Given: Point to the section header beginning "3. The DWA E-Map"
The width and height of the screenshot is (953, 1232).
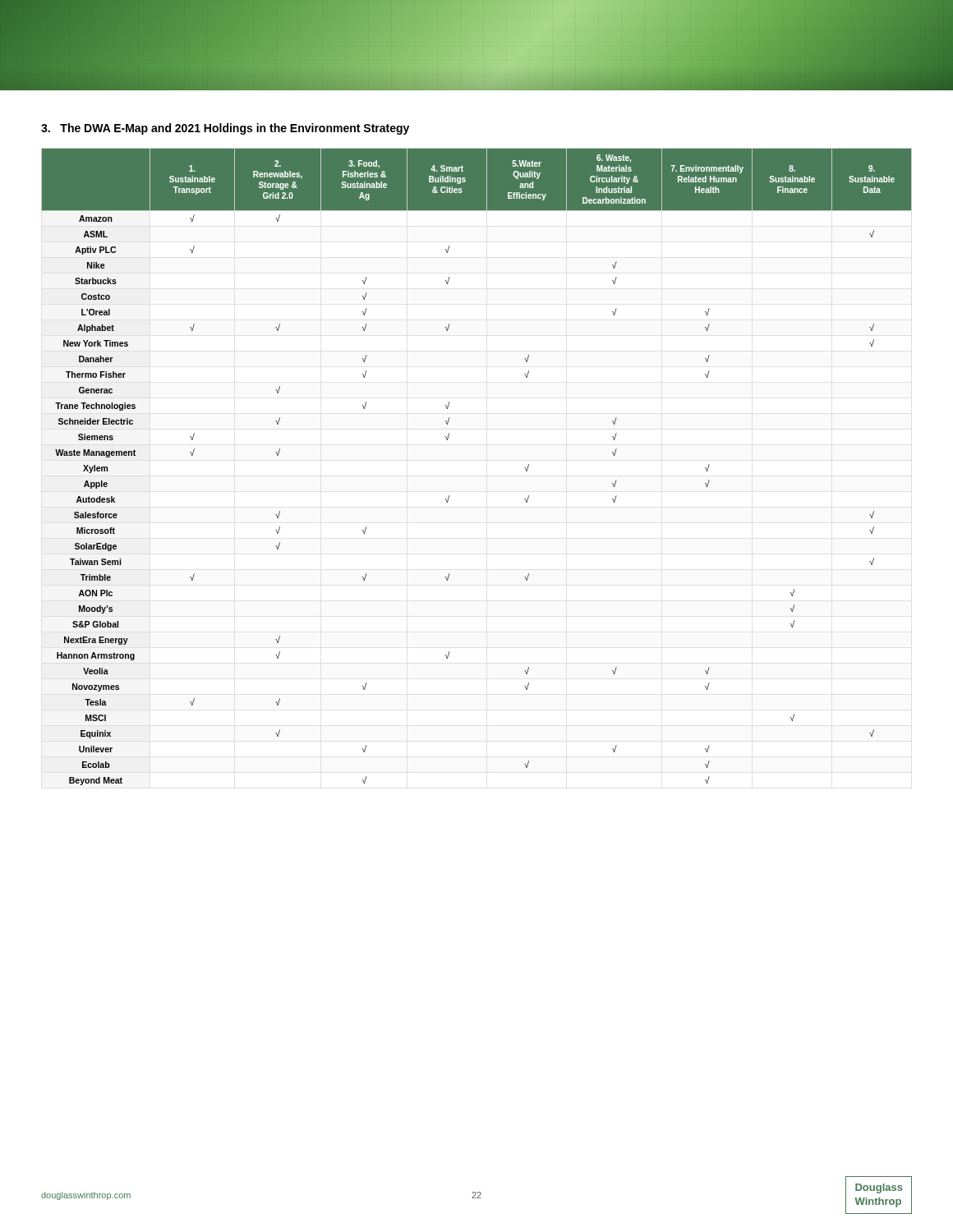Looking at the screenshot, I should pyautogui.click(x=225, y=129).
